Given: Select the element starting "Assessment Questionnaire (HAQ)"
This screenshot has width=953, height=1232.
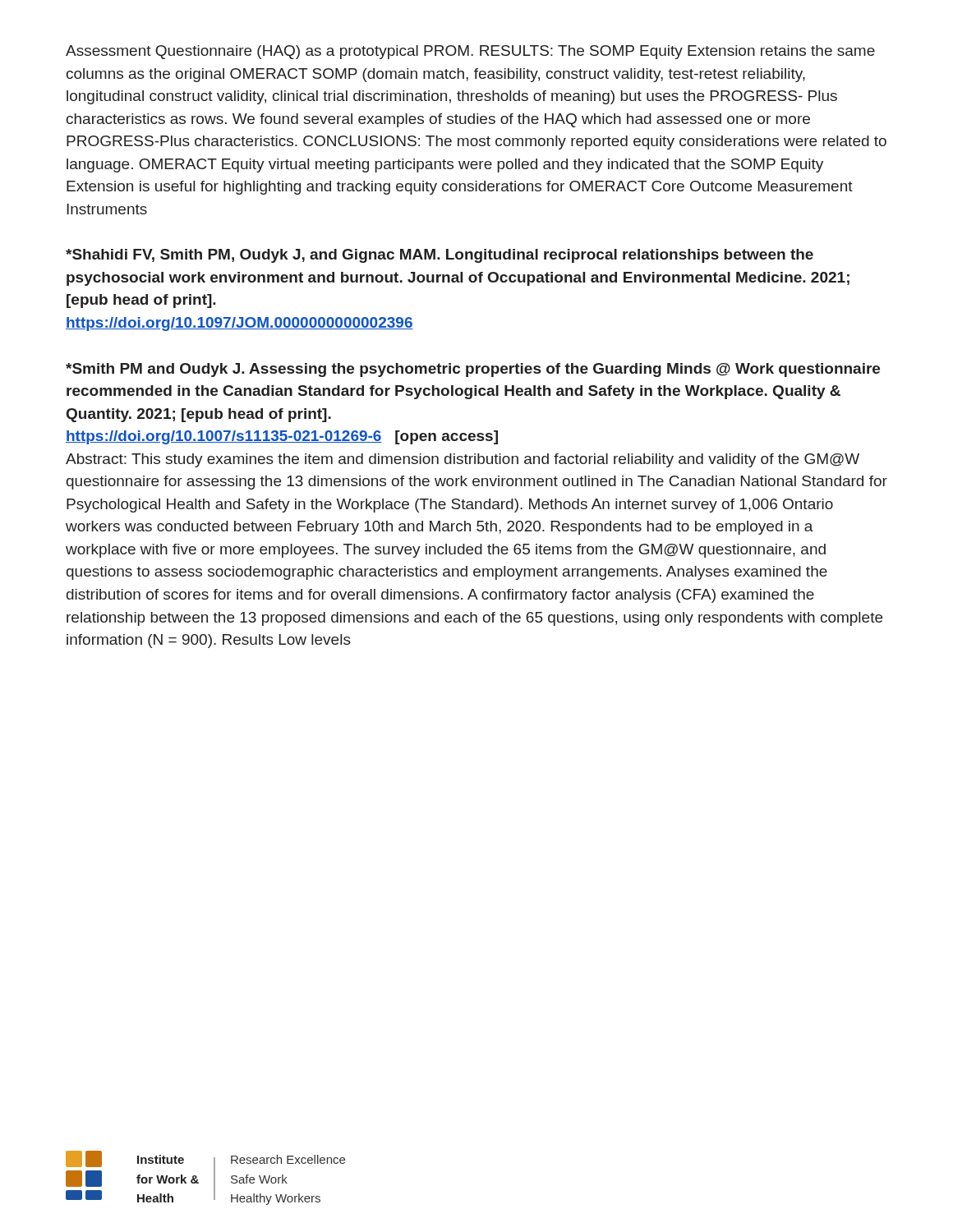Looking at the screenshot, I should [x=476, y=130].
